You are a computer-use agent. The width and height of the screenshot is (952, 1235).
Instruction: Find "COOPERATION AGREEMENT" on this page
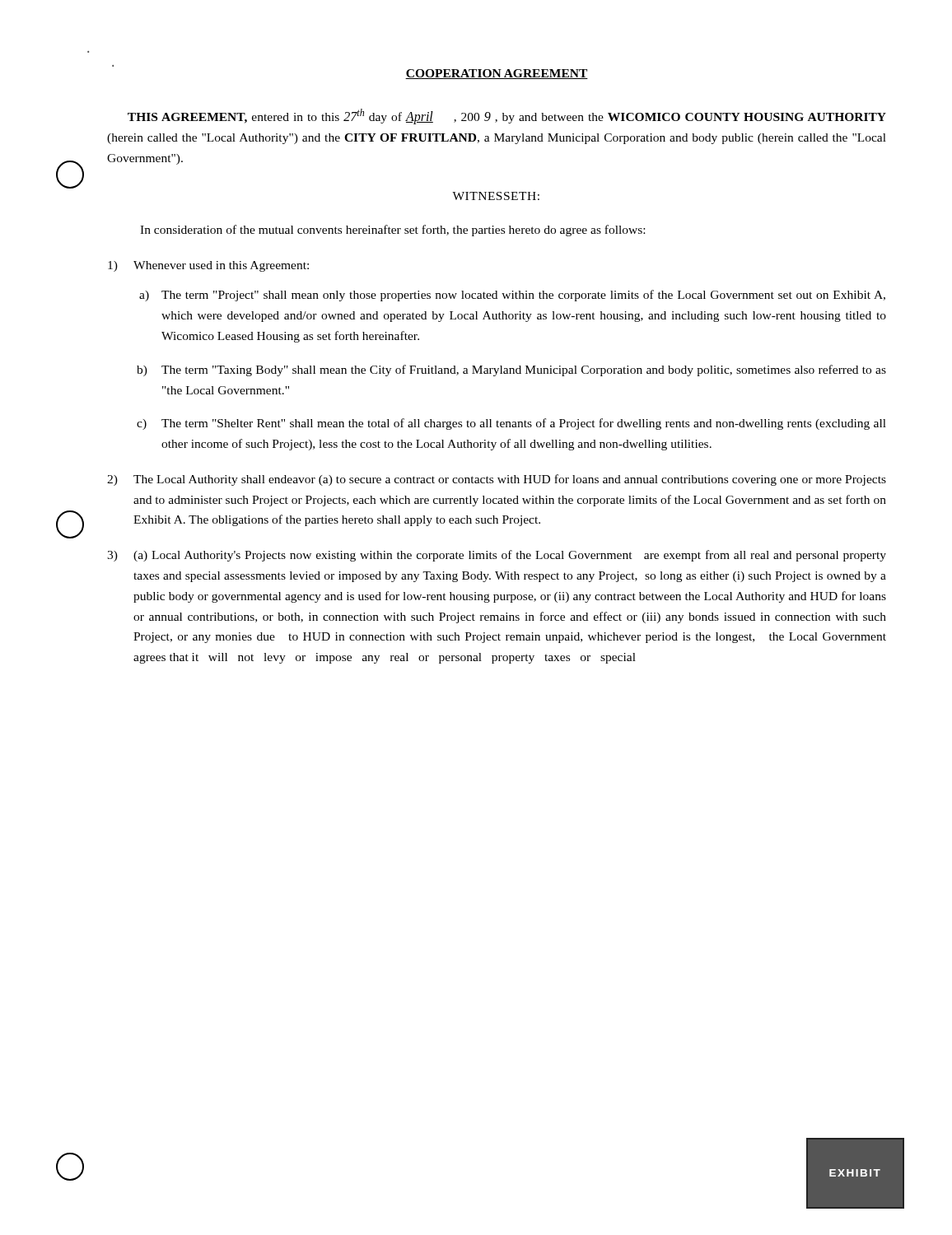(497, 73)
